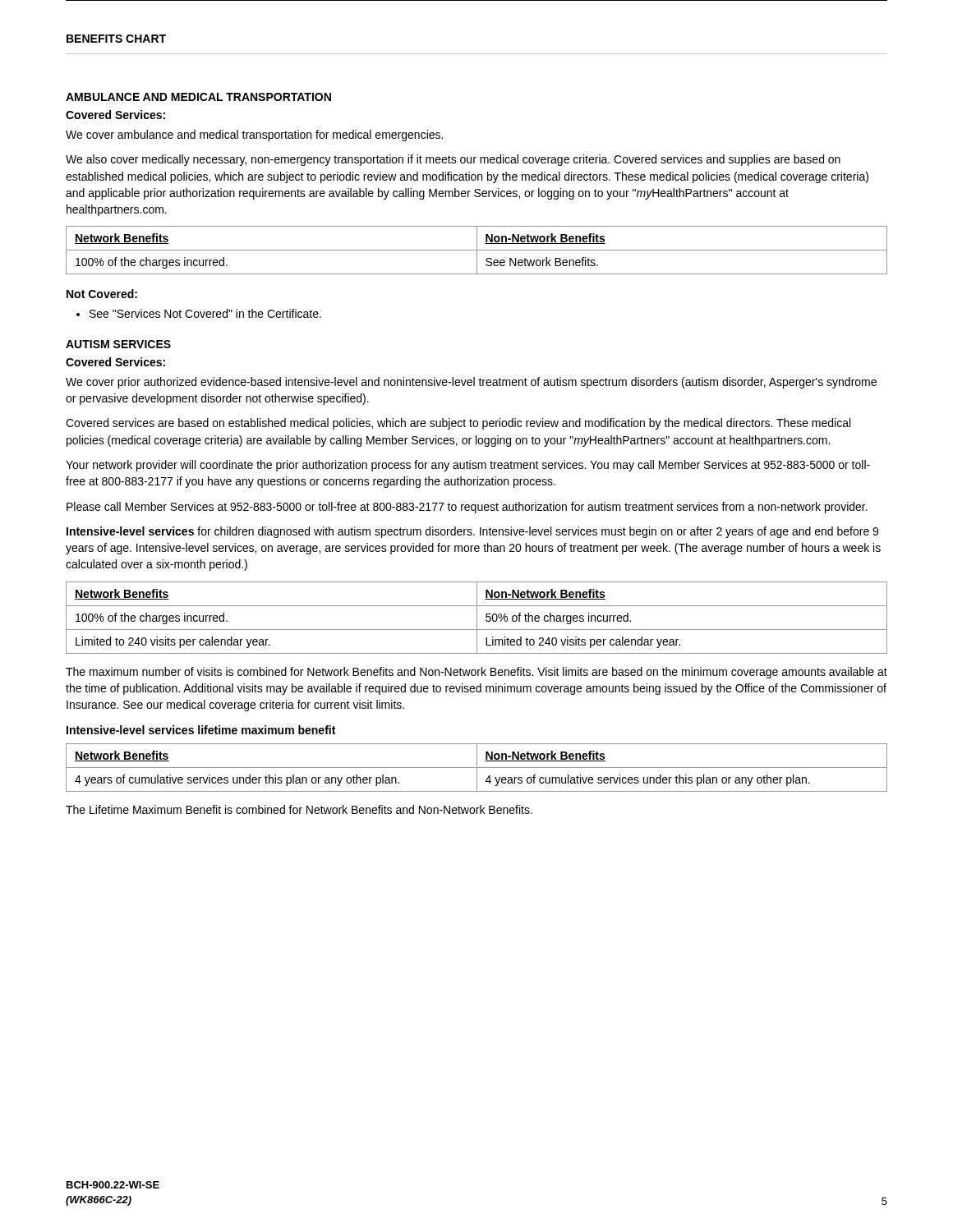Locate the list item with the text "See "Services Not"
Image resolution: width=953 pixels, height=1232 pixels.
pos(199,313)
